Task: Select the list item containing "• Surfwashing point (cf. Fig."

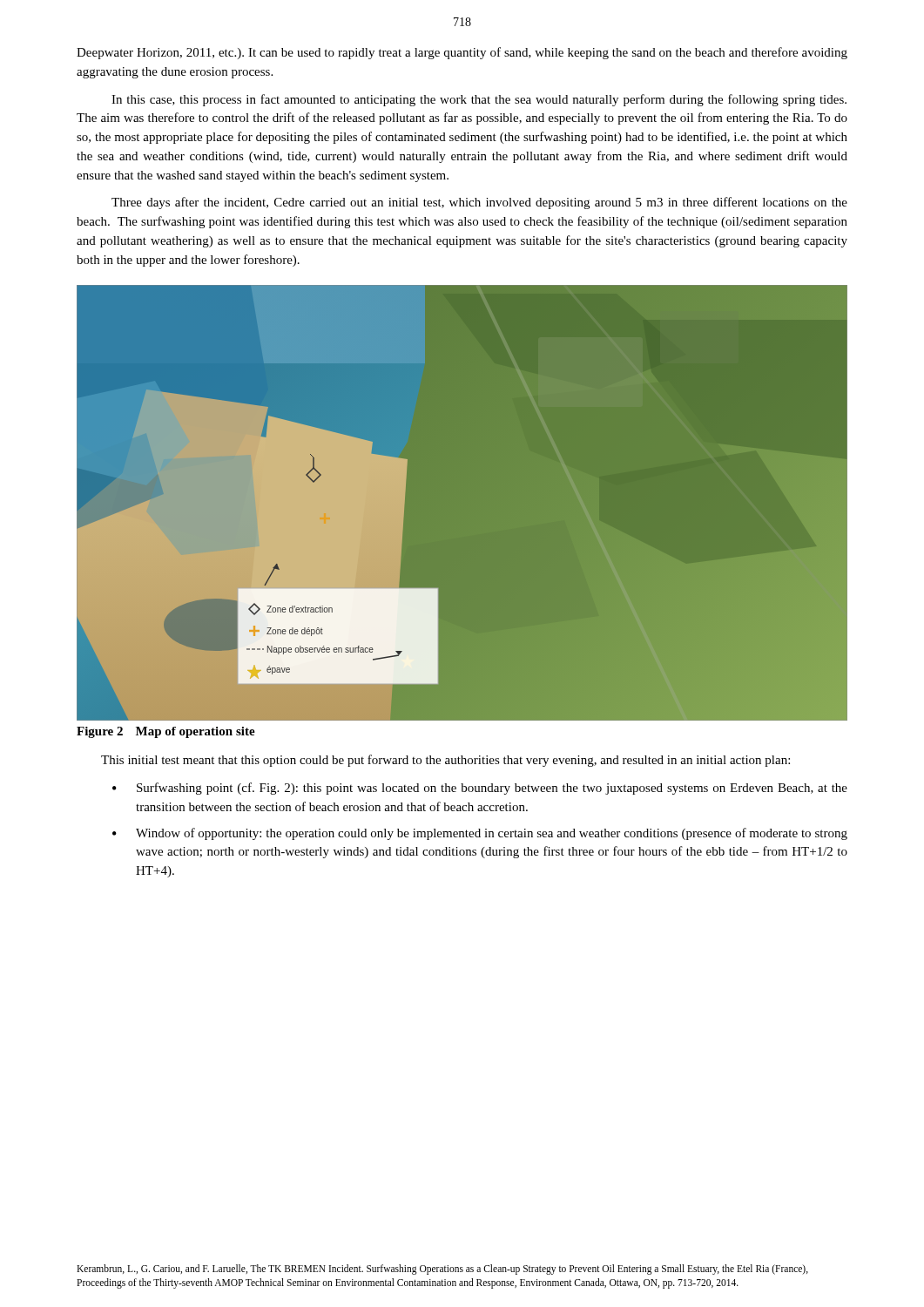Action: 479,798
